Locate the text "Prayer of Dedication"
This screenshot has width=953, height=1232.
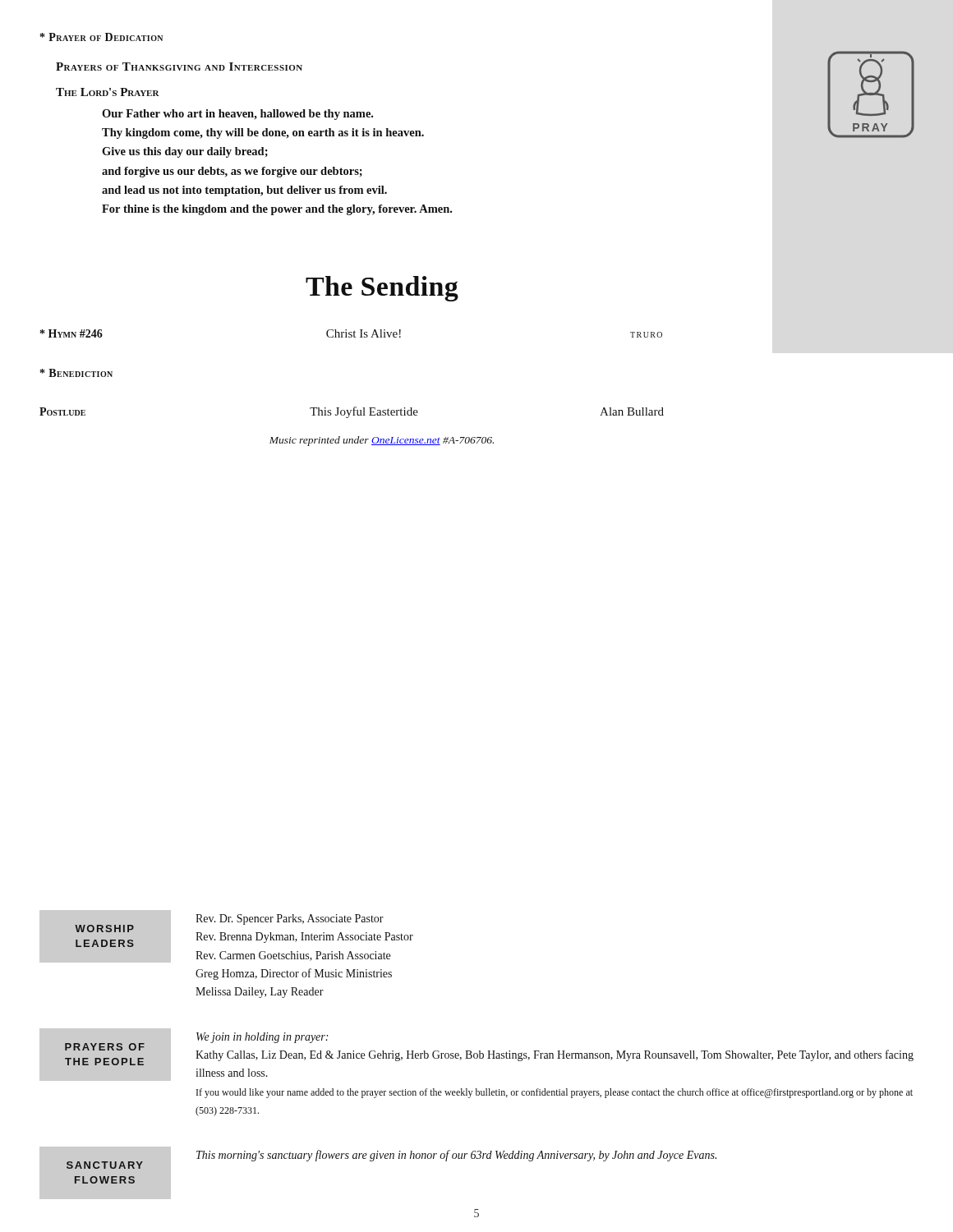(101, 37)
